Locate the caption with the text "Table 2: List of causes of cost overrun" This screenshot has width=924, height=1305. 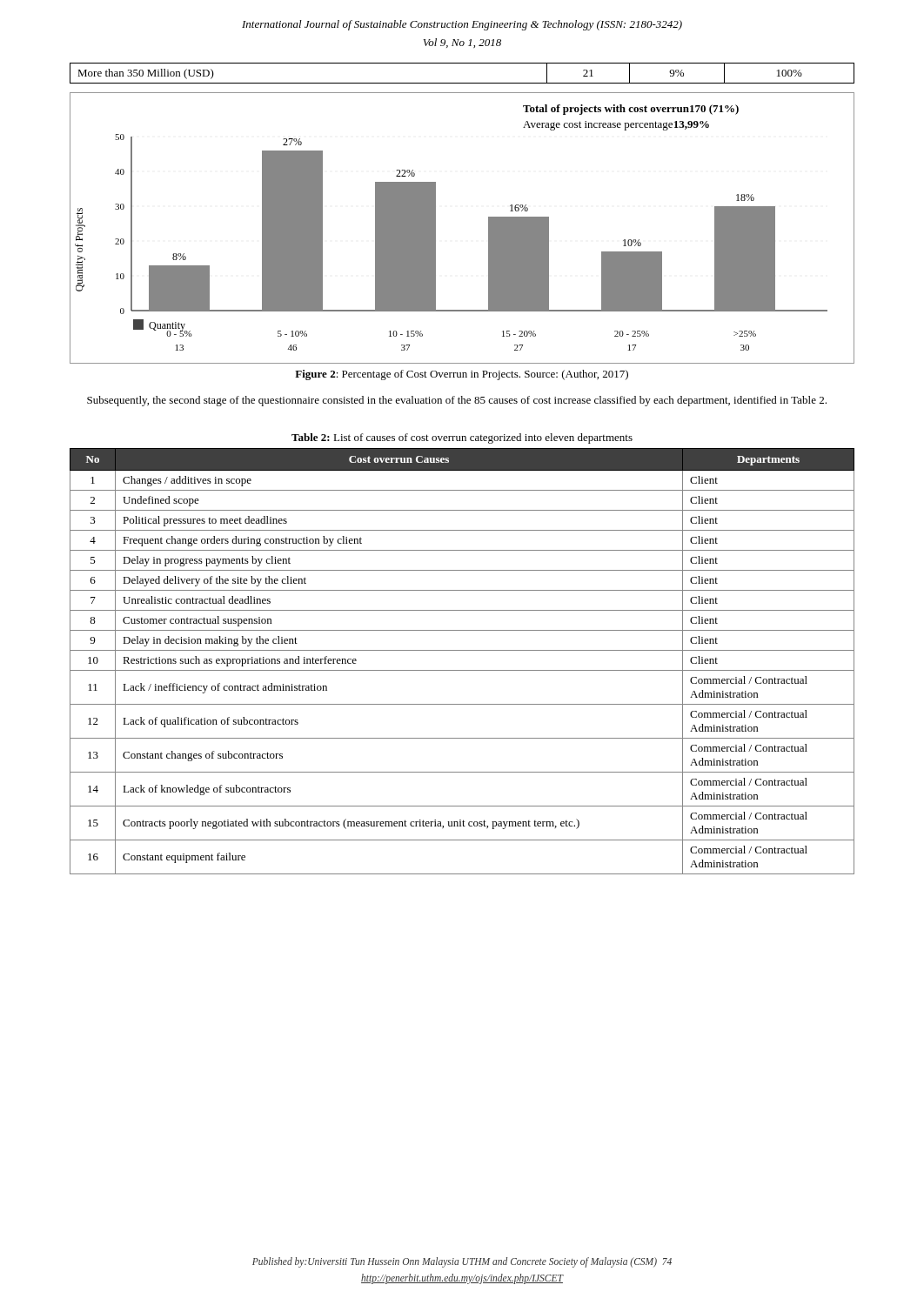pyautogui.click(x=462, y=437)
